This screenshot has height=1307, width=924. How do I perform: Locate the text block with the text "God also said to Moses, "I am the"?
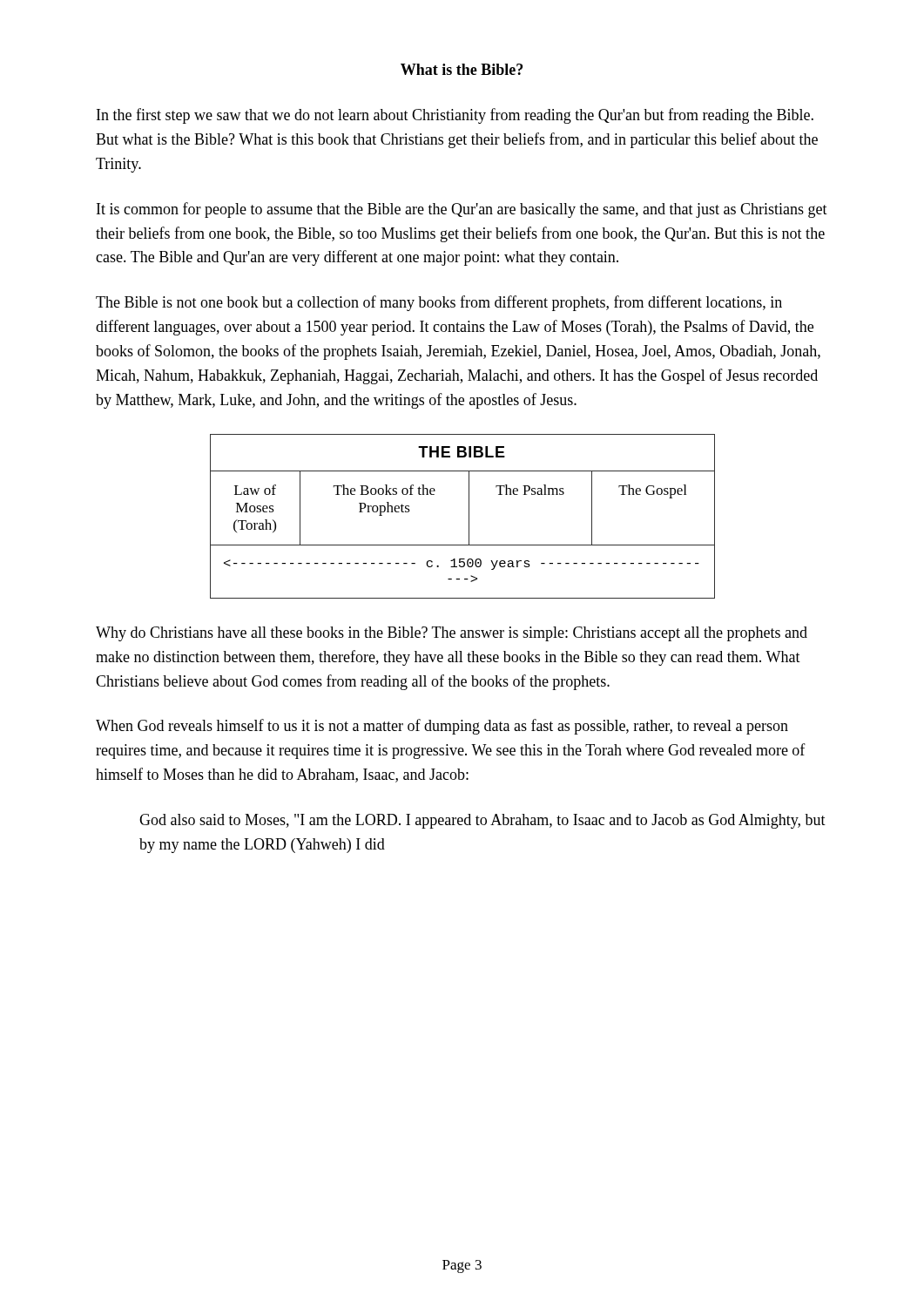(482, 832)
